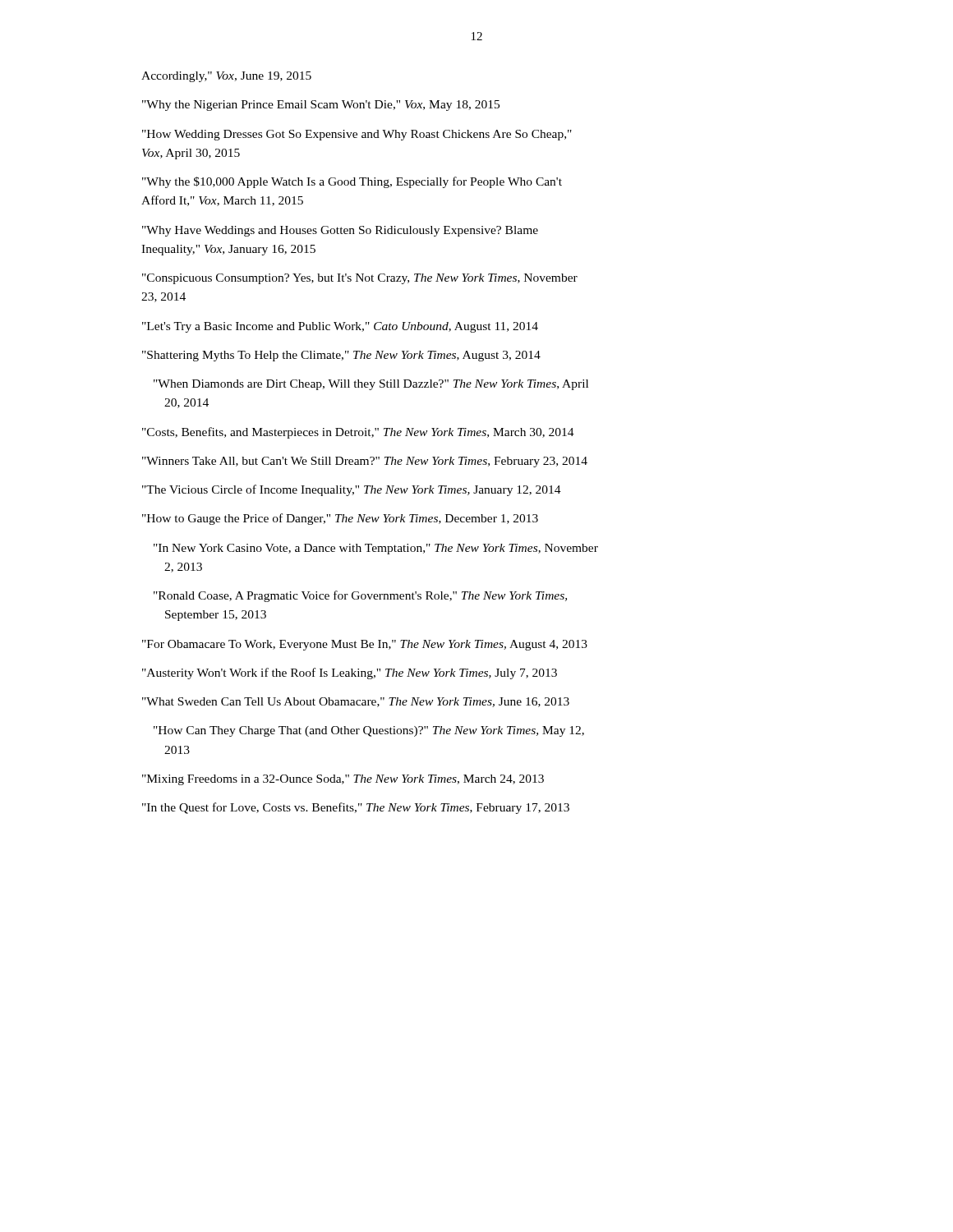Image resolution: width=953 pixels, height=1232 pixels.
Task: Where is the passage that starts ""For Obamacare To Work,"?
Action: pos(364,643)
